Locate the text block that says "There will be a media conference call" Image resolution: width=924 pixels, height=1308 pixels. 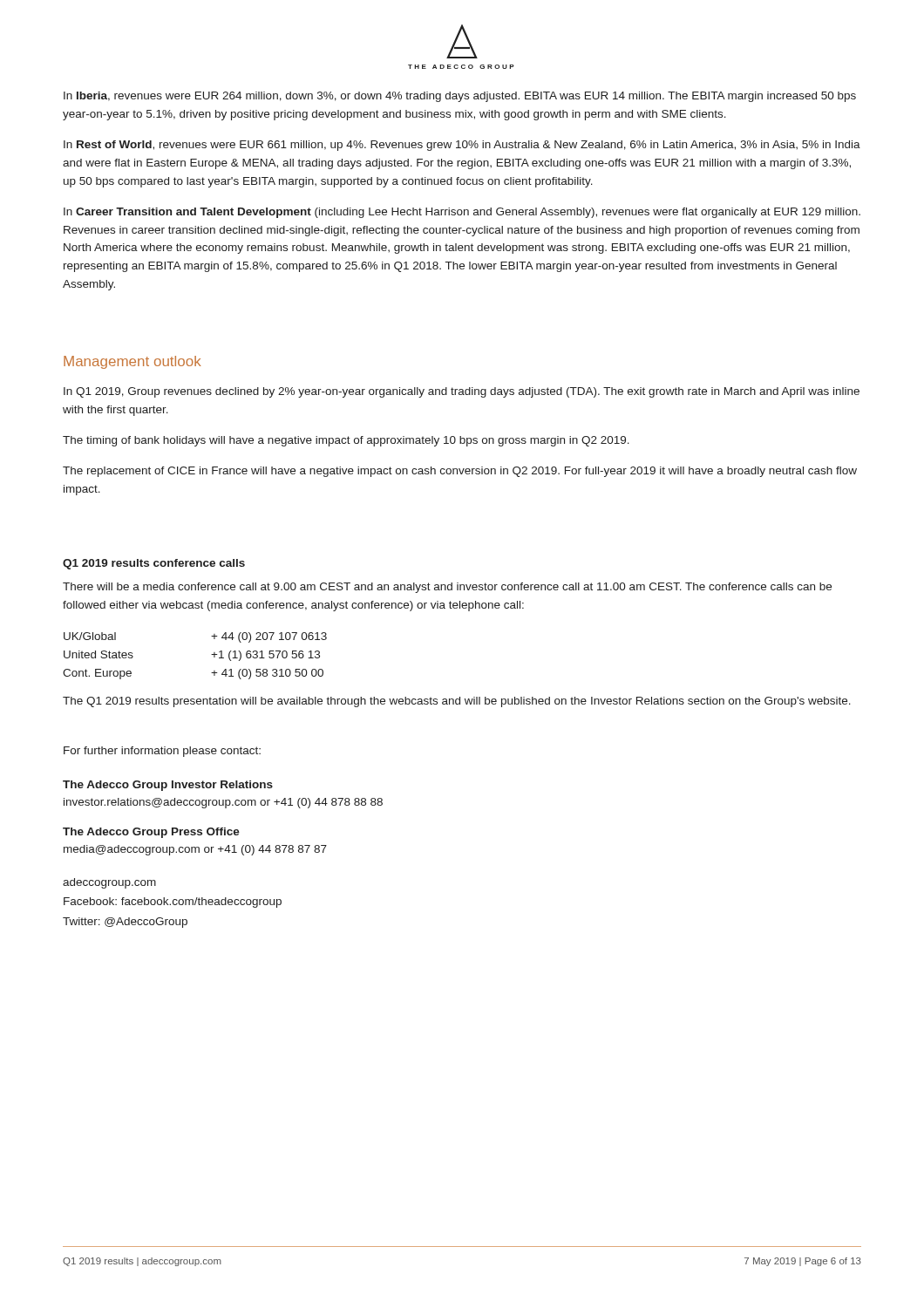(447, 595)
